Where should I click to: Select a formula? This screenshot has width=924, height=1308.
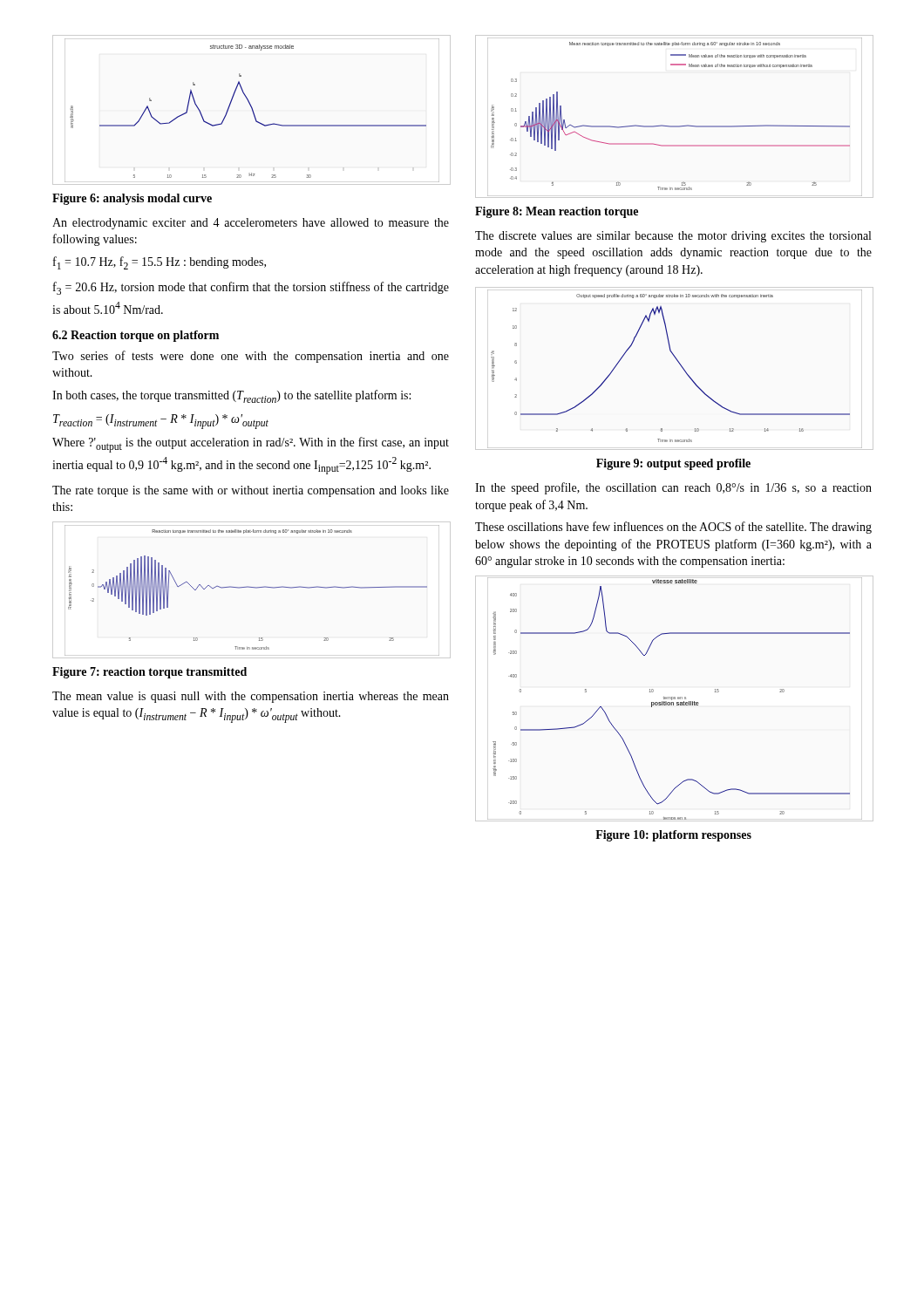pyautogui.click(x=251, y=421)
